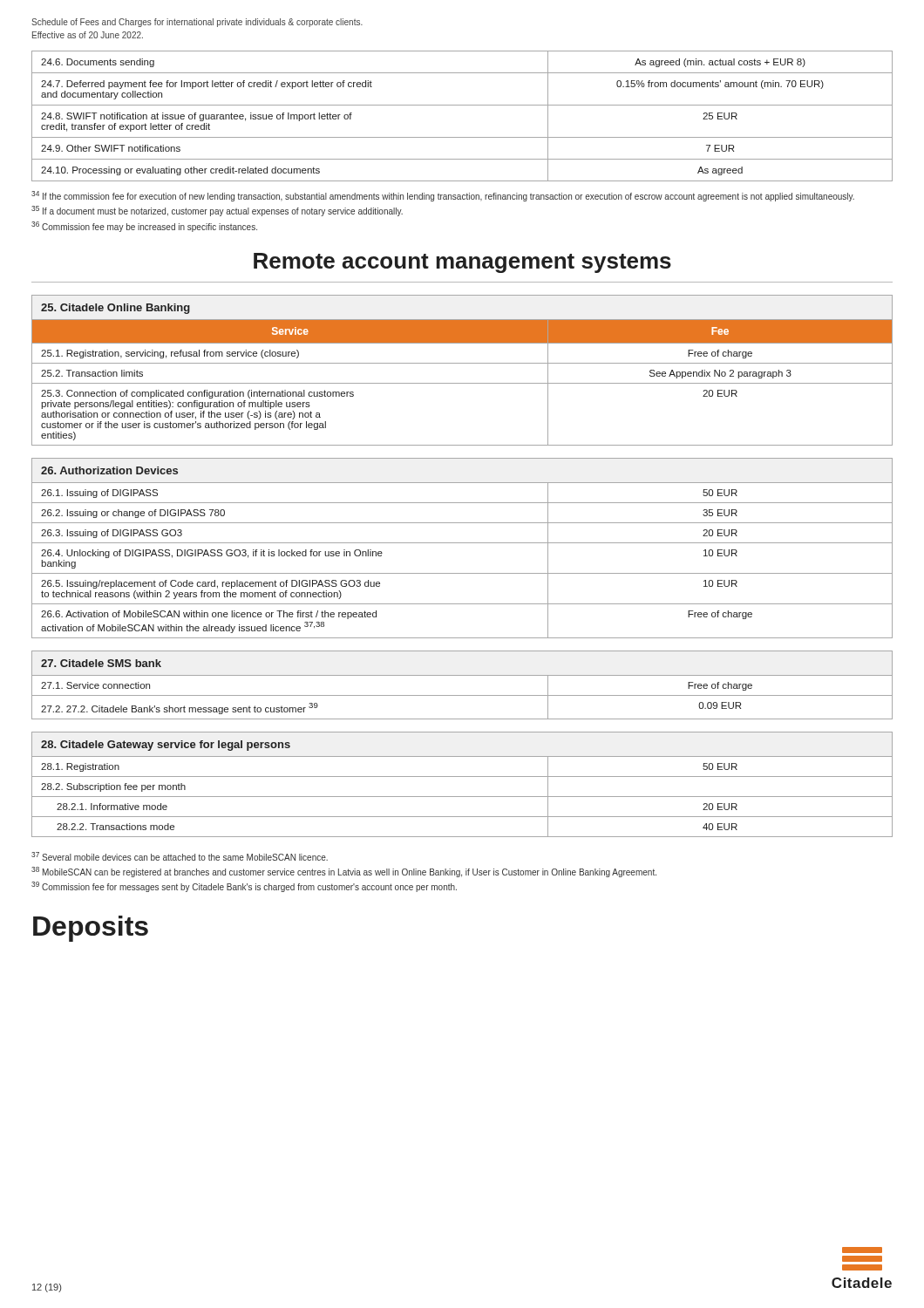Select the table that reads "25.3. Connection of"
The width and height of the screenshot is (924, 1308).
coord(462,382)
